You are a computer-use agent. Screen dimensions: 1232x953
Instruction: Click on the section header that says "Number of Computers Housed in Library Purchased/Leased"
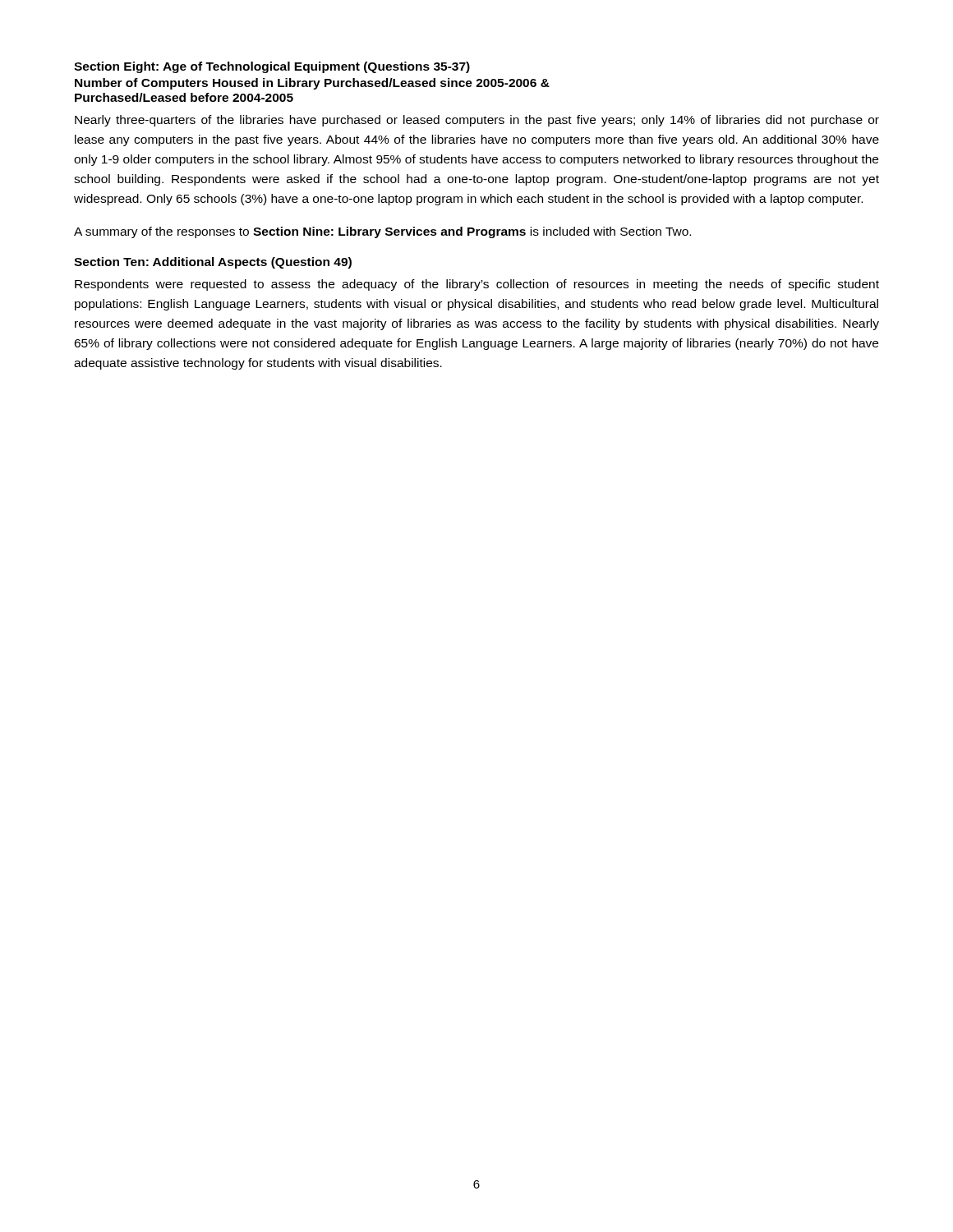coord(312,90)
